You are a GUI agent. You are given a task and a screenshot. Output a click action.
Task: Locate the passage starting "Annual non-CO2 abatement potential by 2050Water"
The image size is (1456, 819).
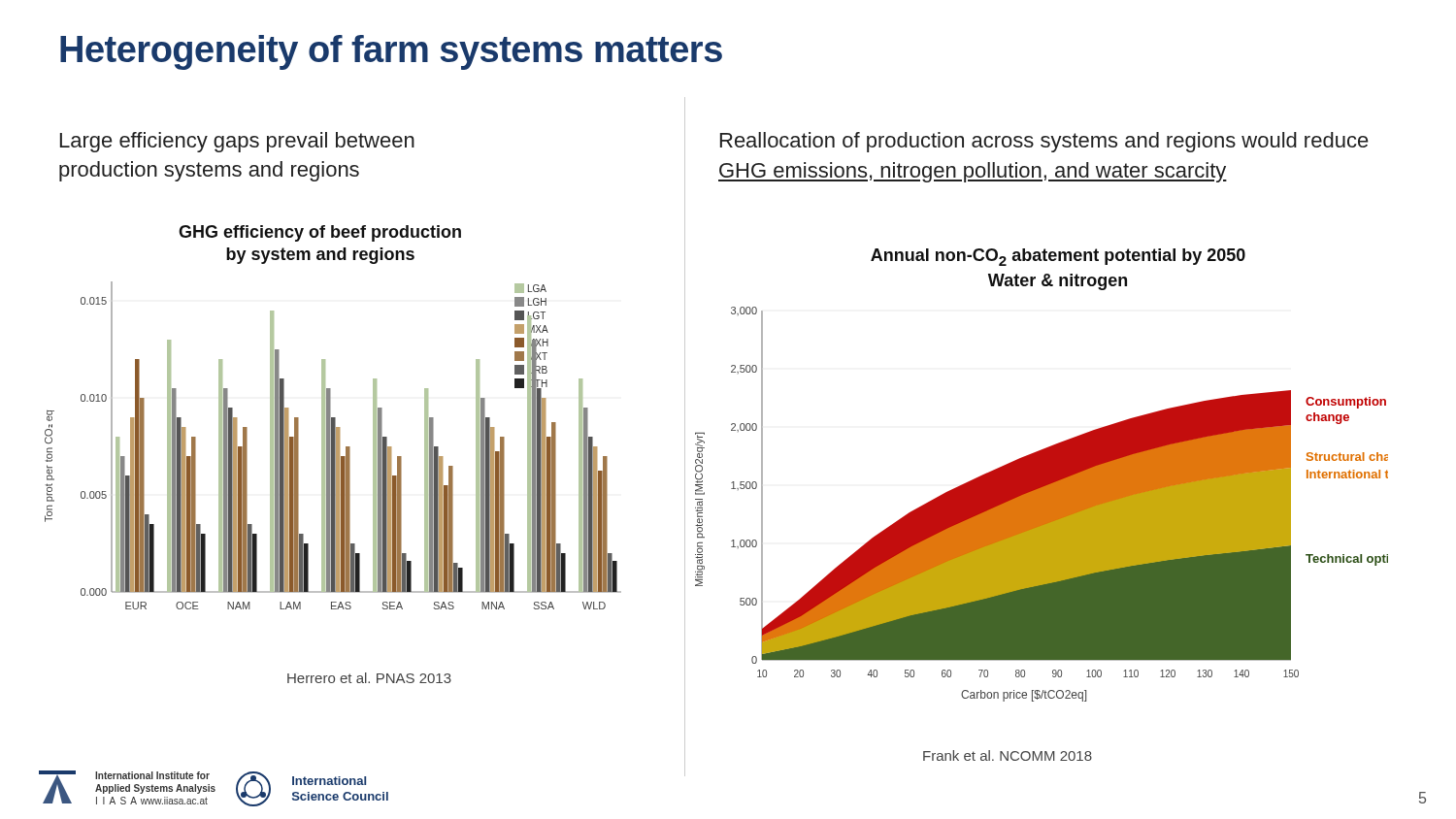[x=1058, y=268]
